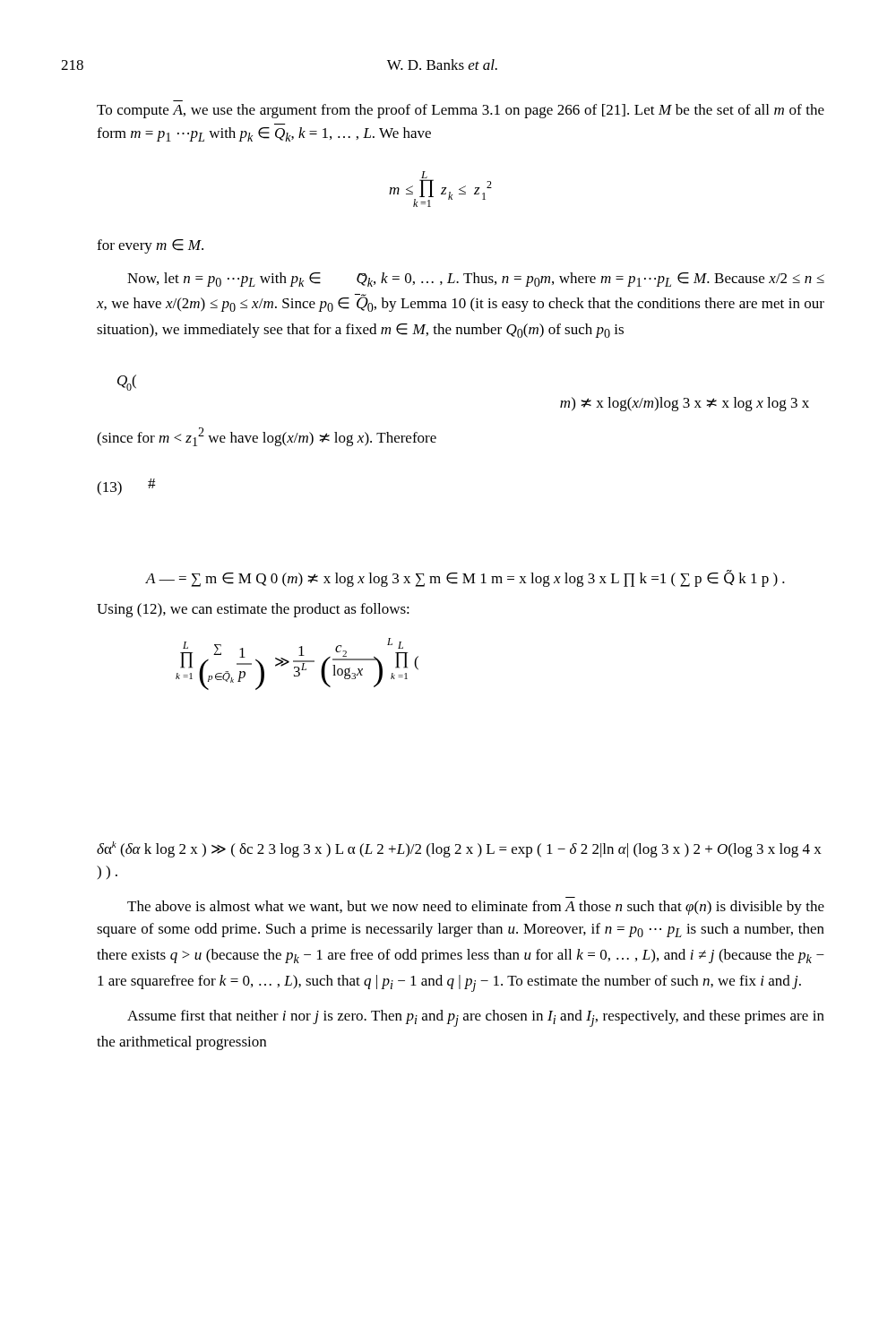Viewport: 896px width, 1344px height.
Task: Locate the text block that says "To compute A, we use the argument from"
Action: click(461, 123)
